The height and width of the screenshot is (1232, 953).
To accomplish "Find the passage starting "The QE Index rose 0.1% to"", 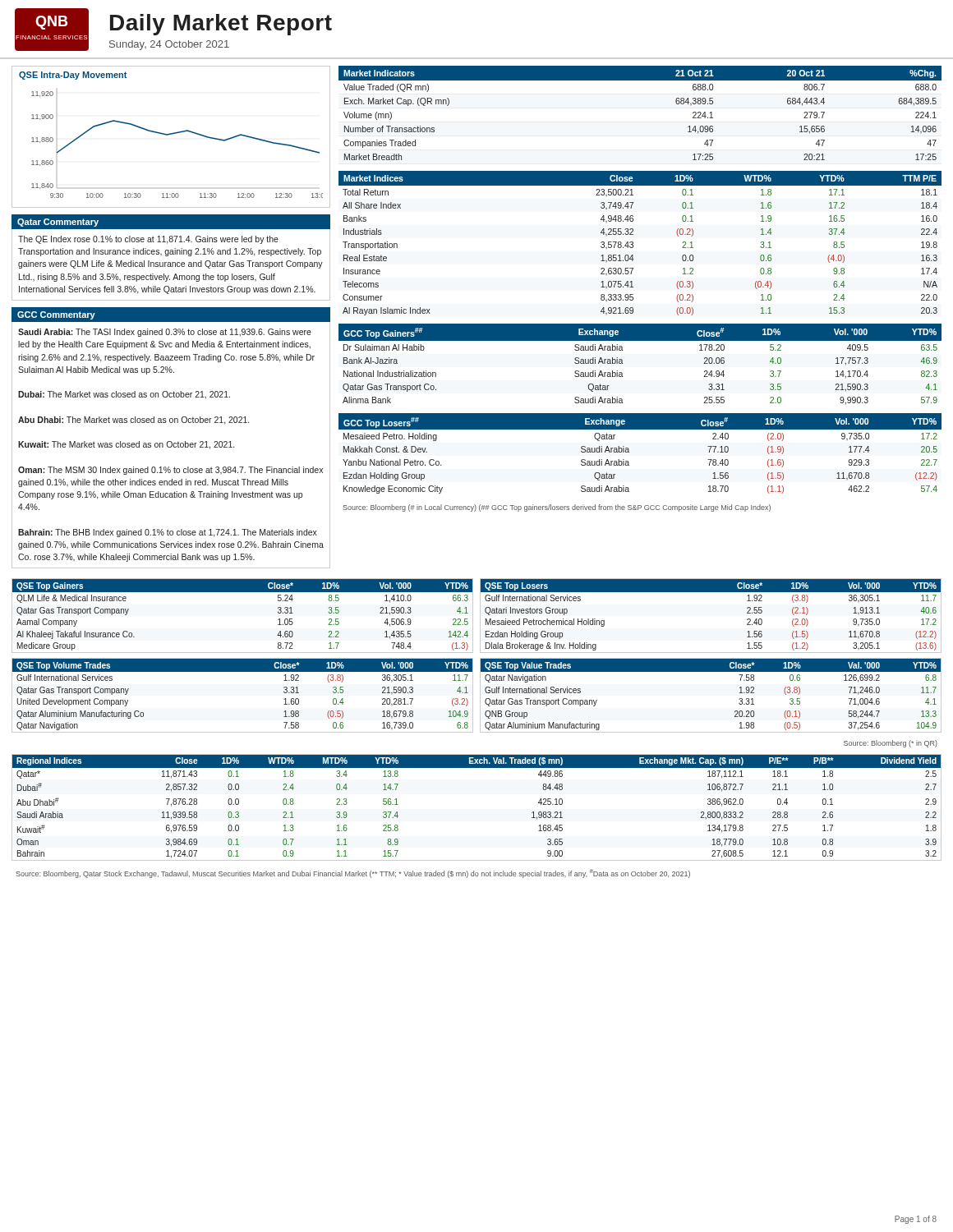I will tap(170, 264).
